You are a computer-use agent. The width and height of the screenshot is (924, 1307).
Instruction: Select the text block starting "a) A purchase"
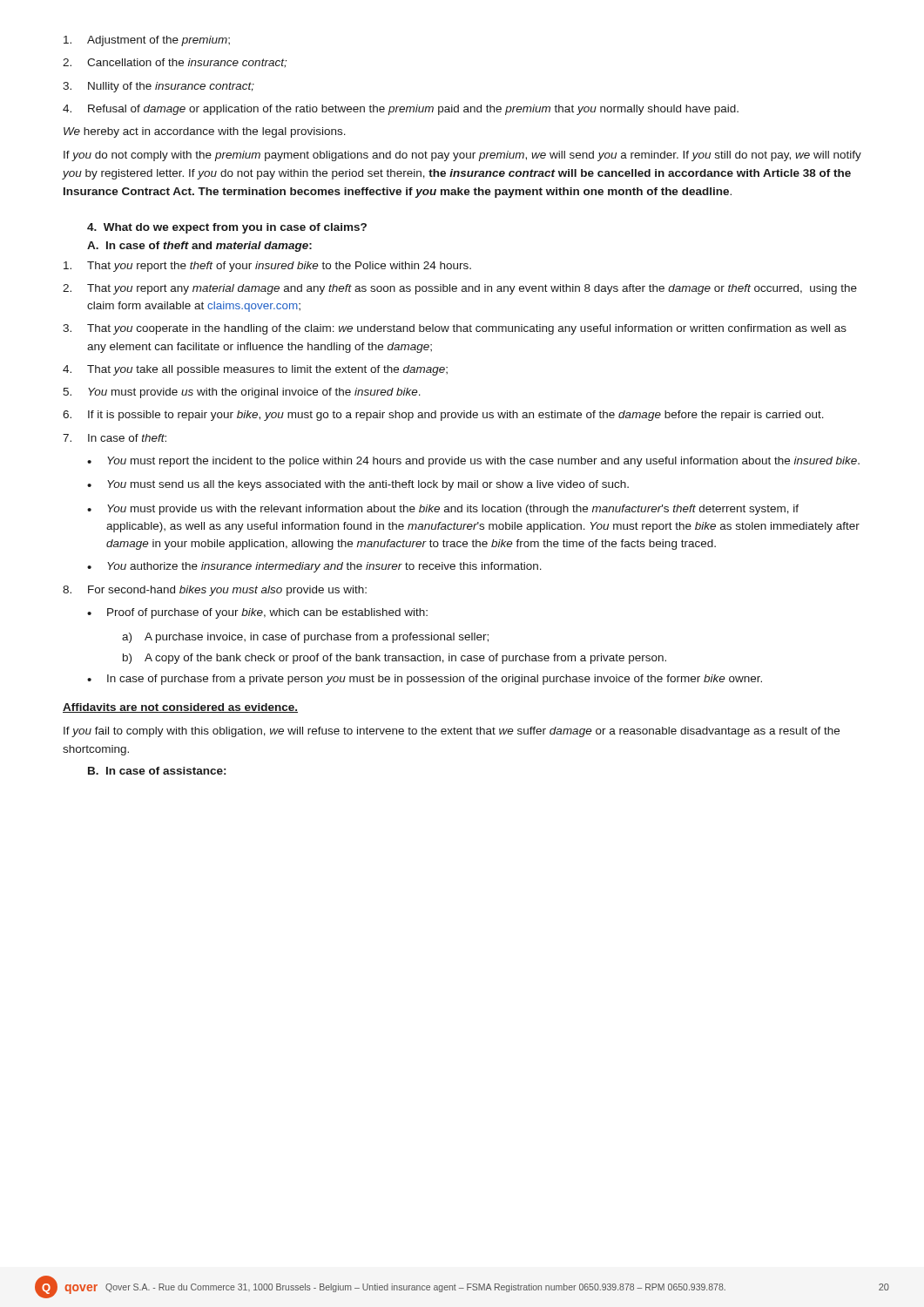(x=306, y=637)
